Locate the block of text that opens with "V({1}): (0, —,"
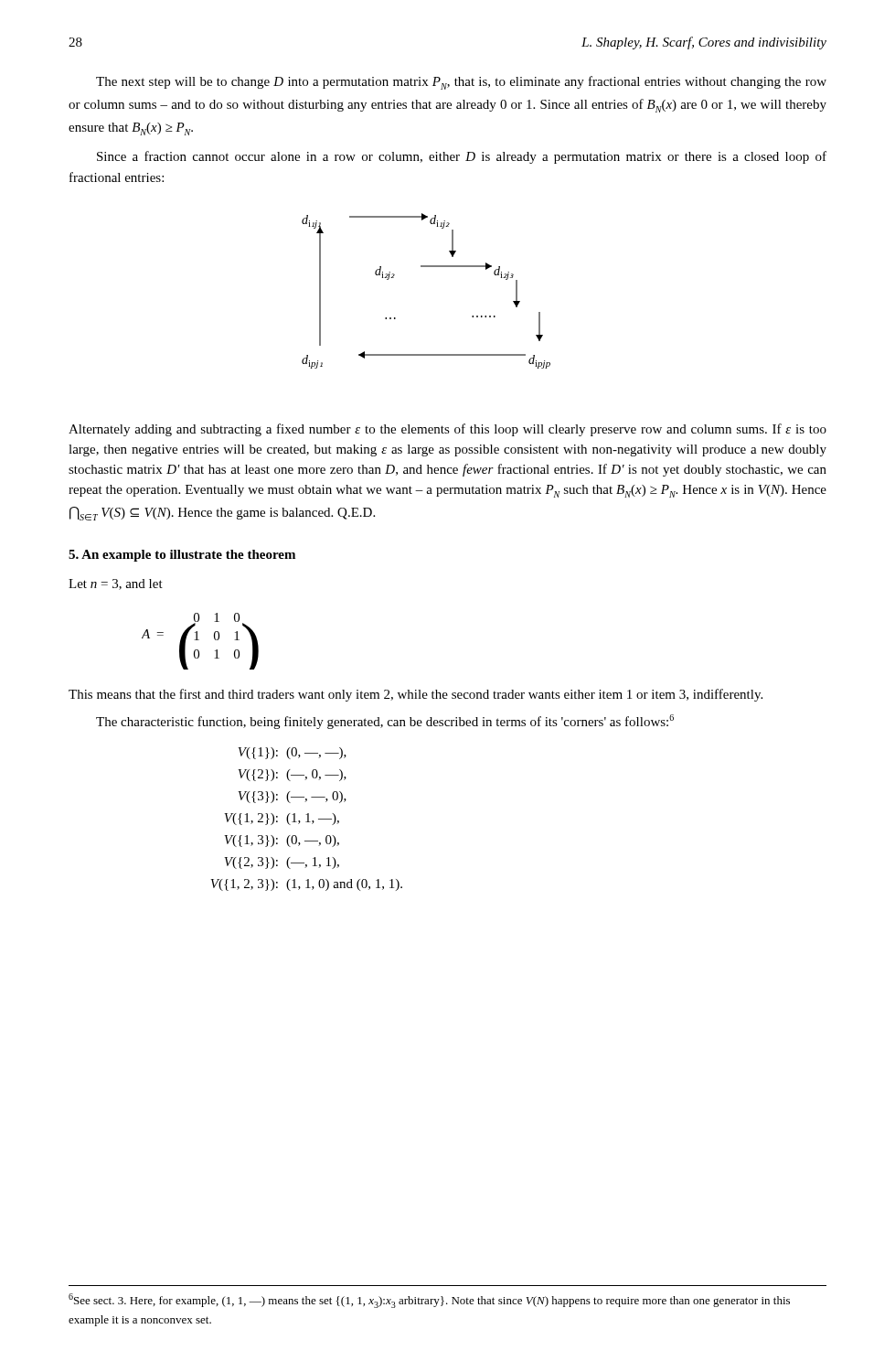This screenshot has width=895, height=1372. click(263, 752)
